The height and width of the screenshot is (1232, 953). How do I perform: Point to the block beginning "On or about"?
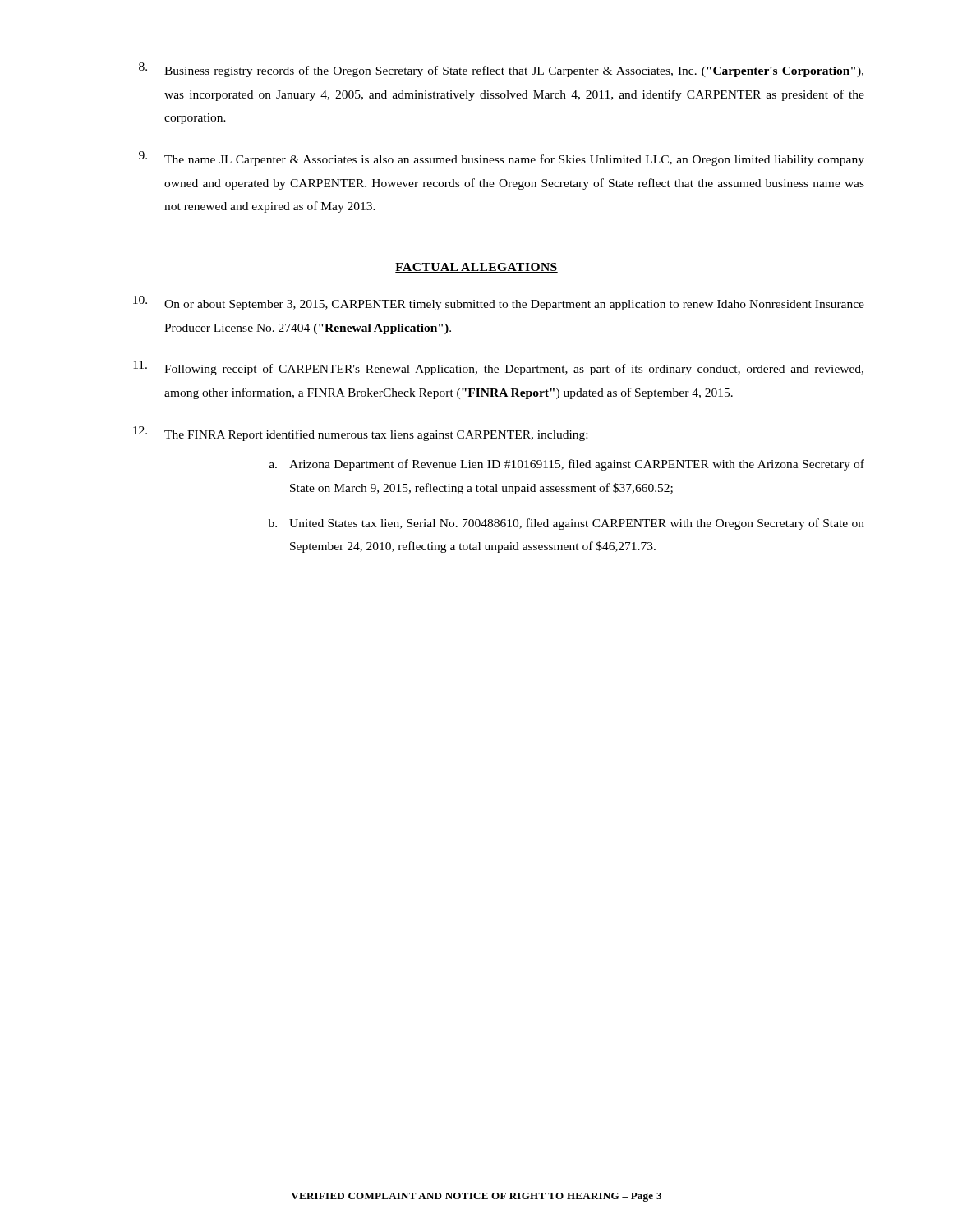click(499, 303)
